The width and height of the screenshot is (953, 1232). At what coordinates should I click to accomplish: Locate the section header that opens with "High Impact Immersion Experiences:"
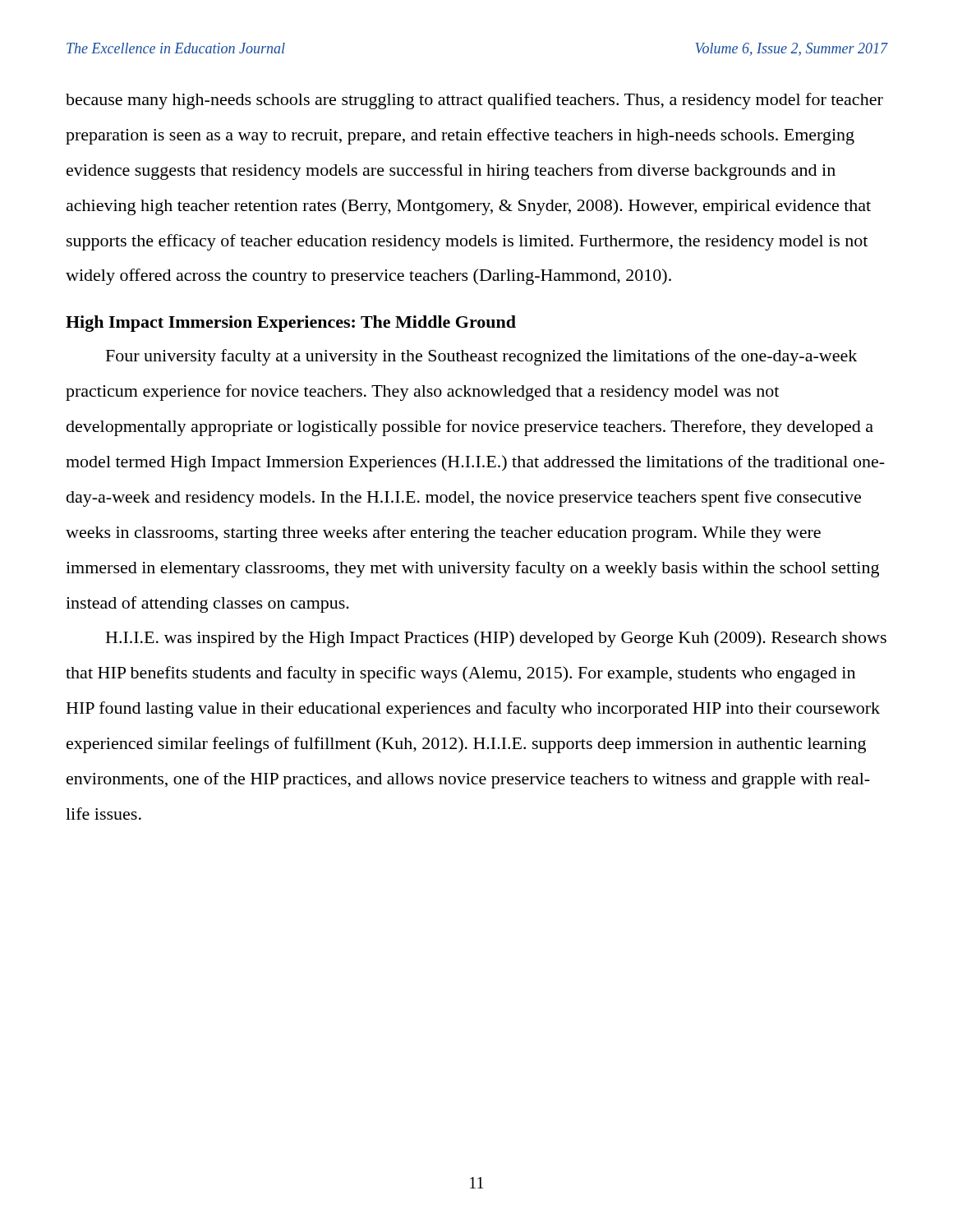(x=291, y=322)
